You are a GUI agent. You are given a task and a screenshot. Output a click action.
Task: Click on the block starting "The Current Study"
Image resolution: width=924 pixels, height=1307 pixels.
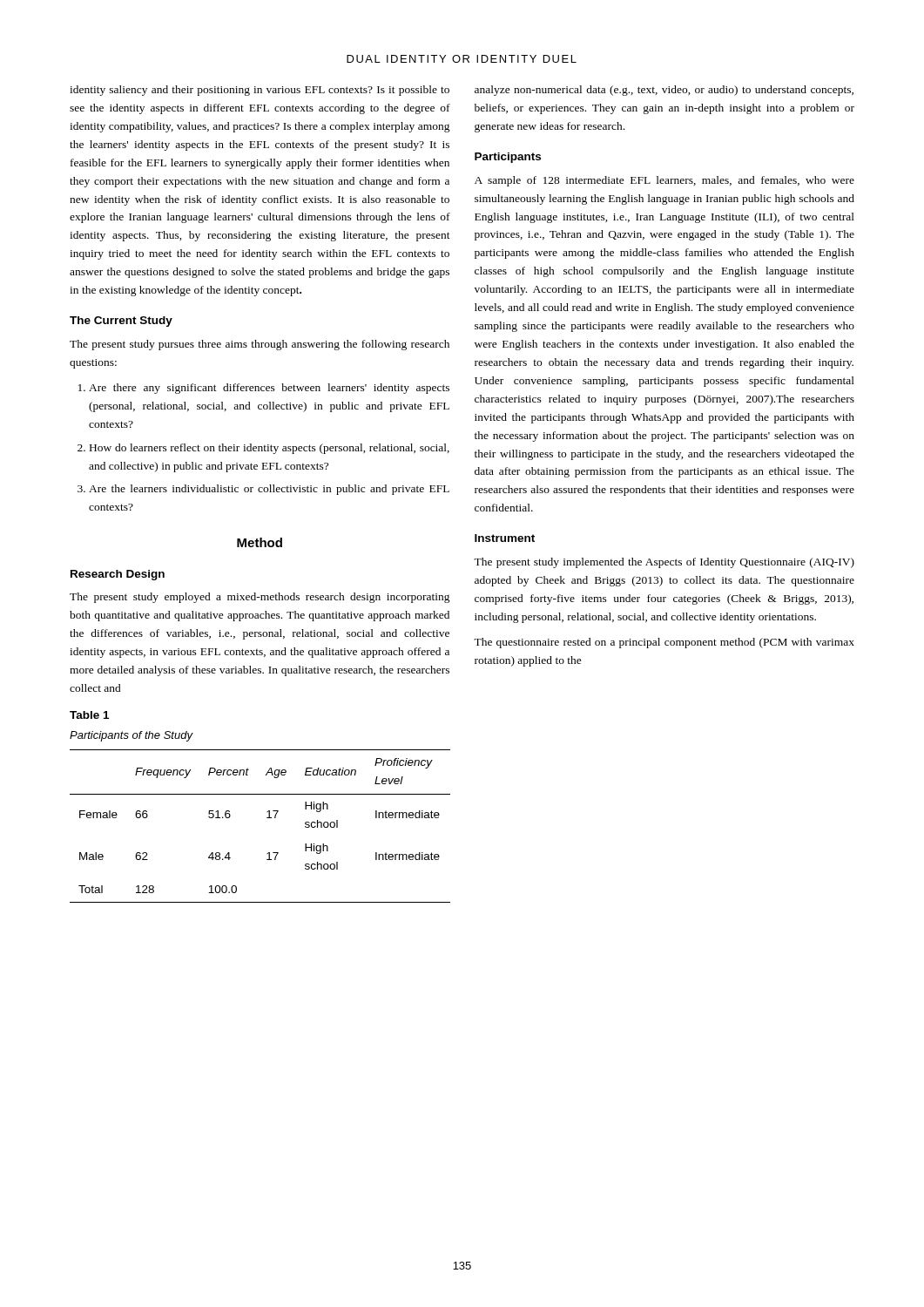[121, 320]
